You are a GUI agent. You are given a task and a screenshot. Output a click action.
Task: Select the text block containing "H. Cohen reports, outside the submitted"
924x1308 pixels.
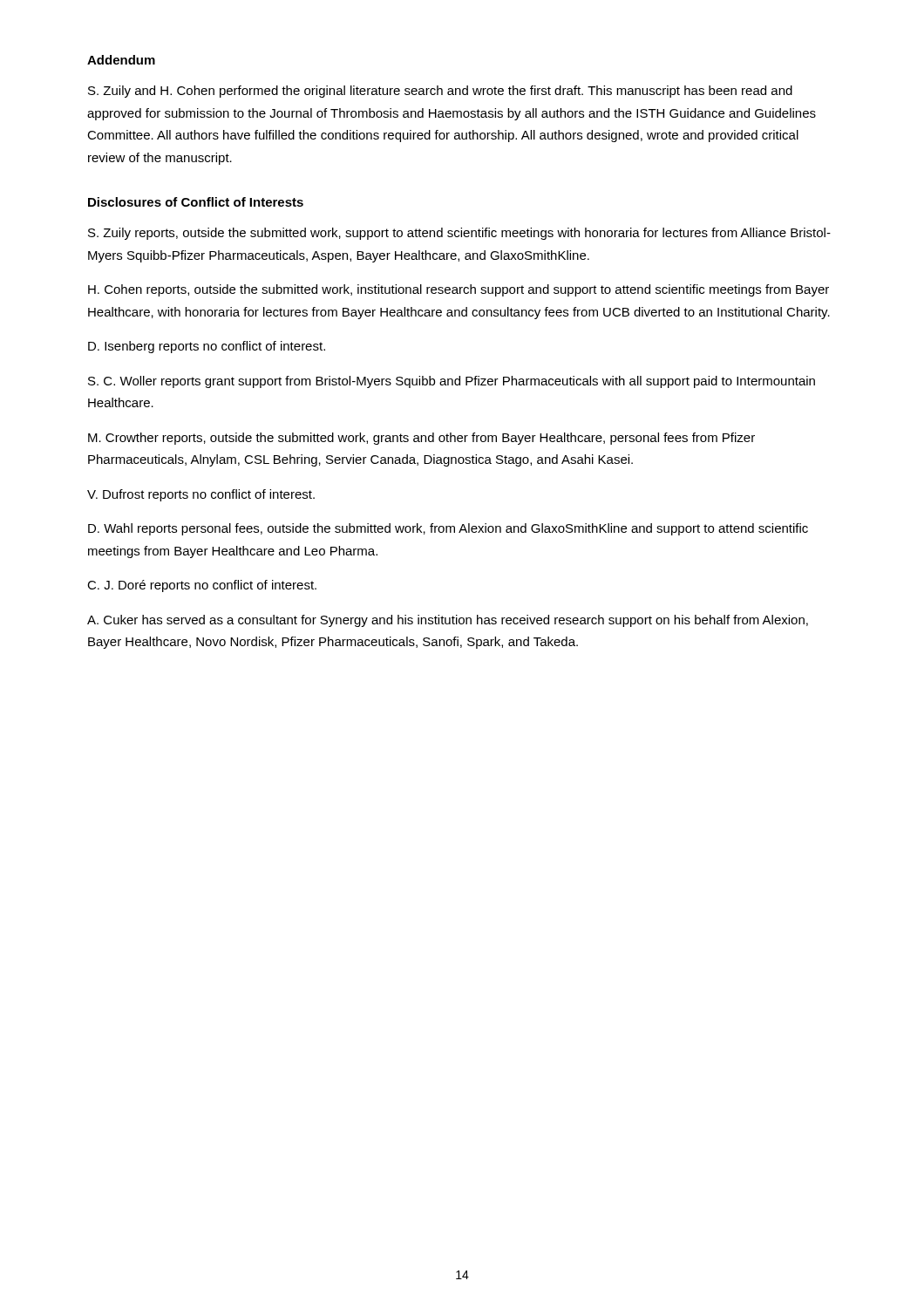tap(459, 300)
